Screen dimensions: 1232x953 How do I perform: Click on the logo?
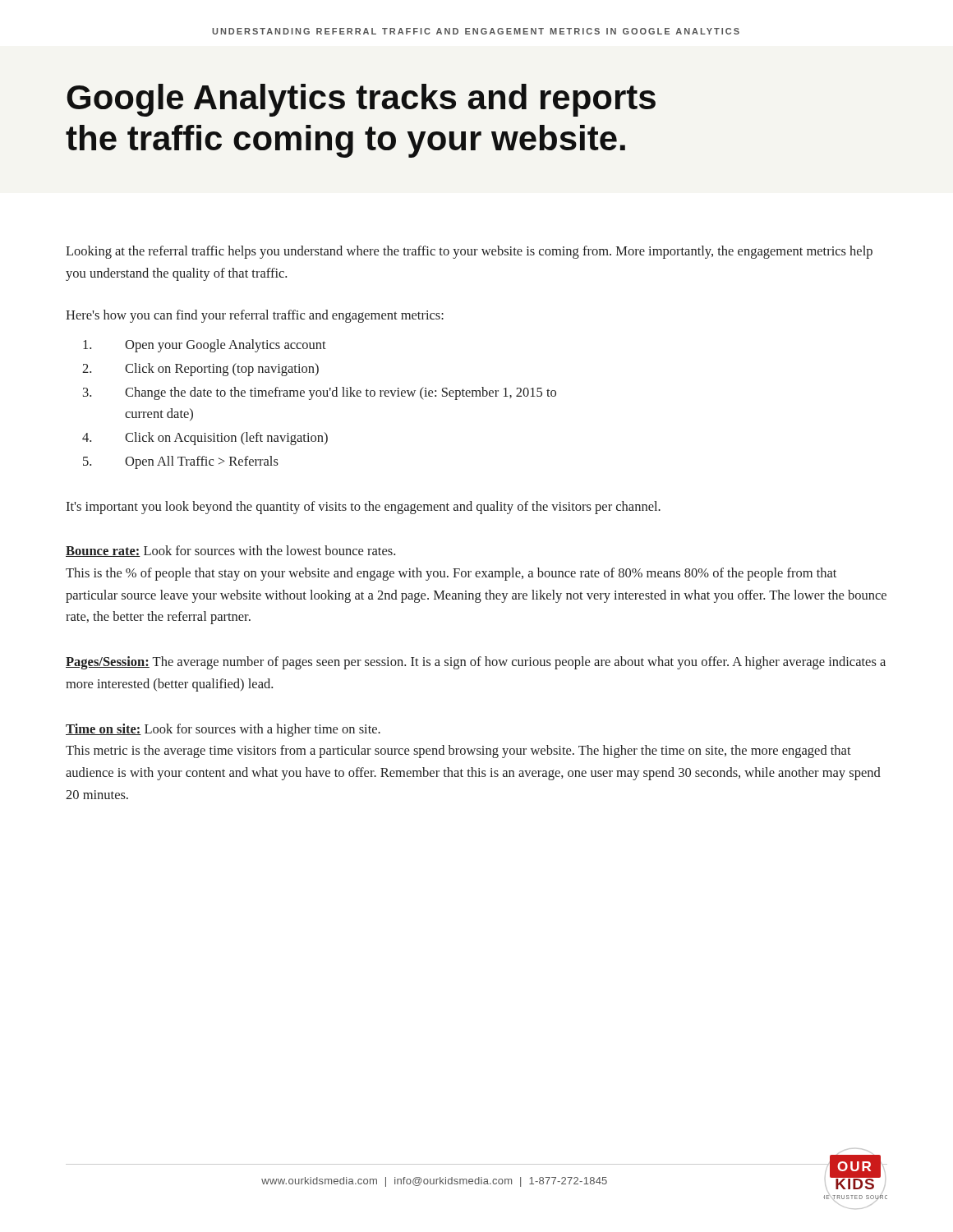(x=855, y=1180)
